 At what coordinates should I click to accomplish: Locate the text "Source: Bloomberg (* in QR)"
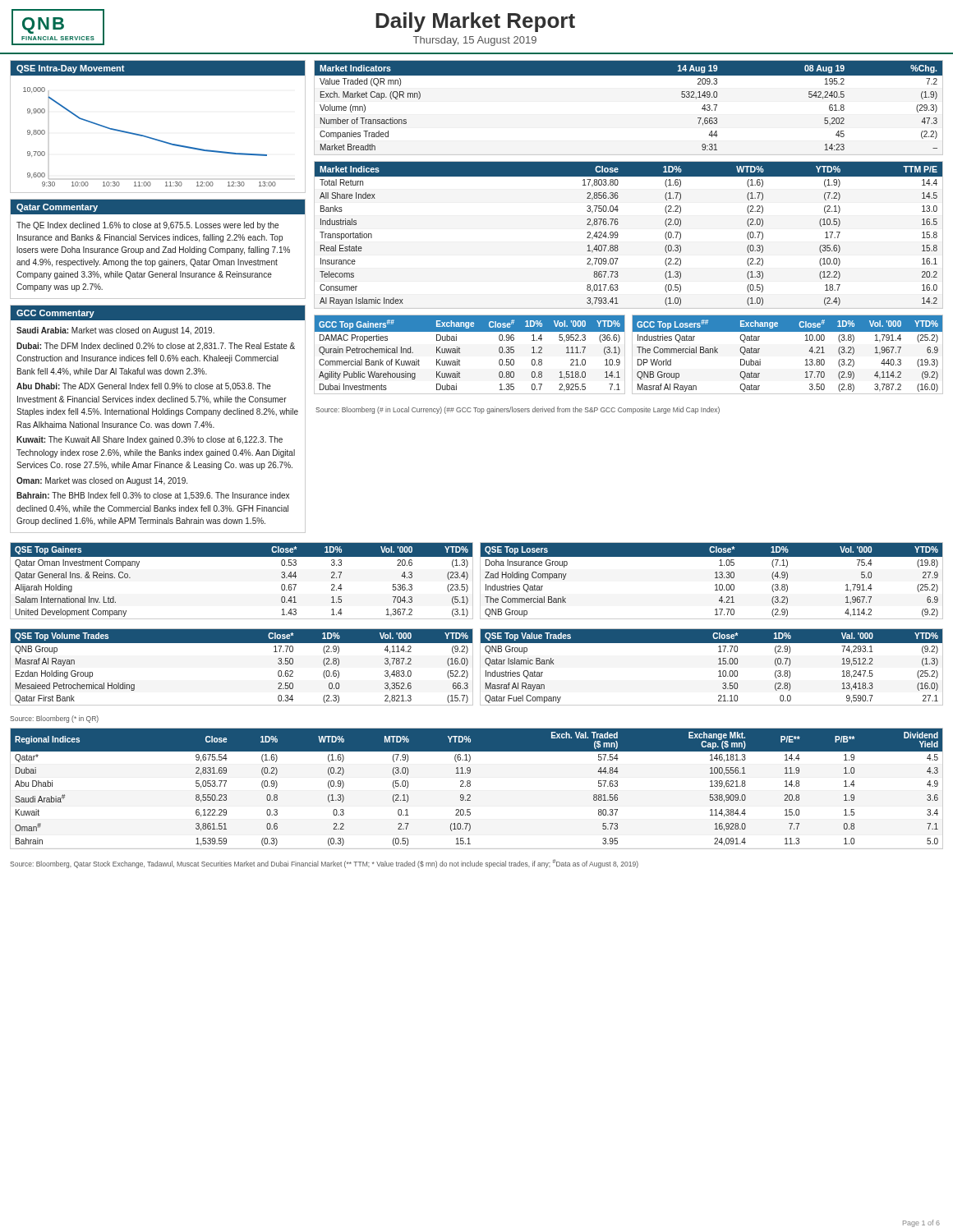(x=54, y=718)
